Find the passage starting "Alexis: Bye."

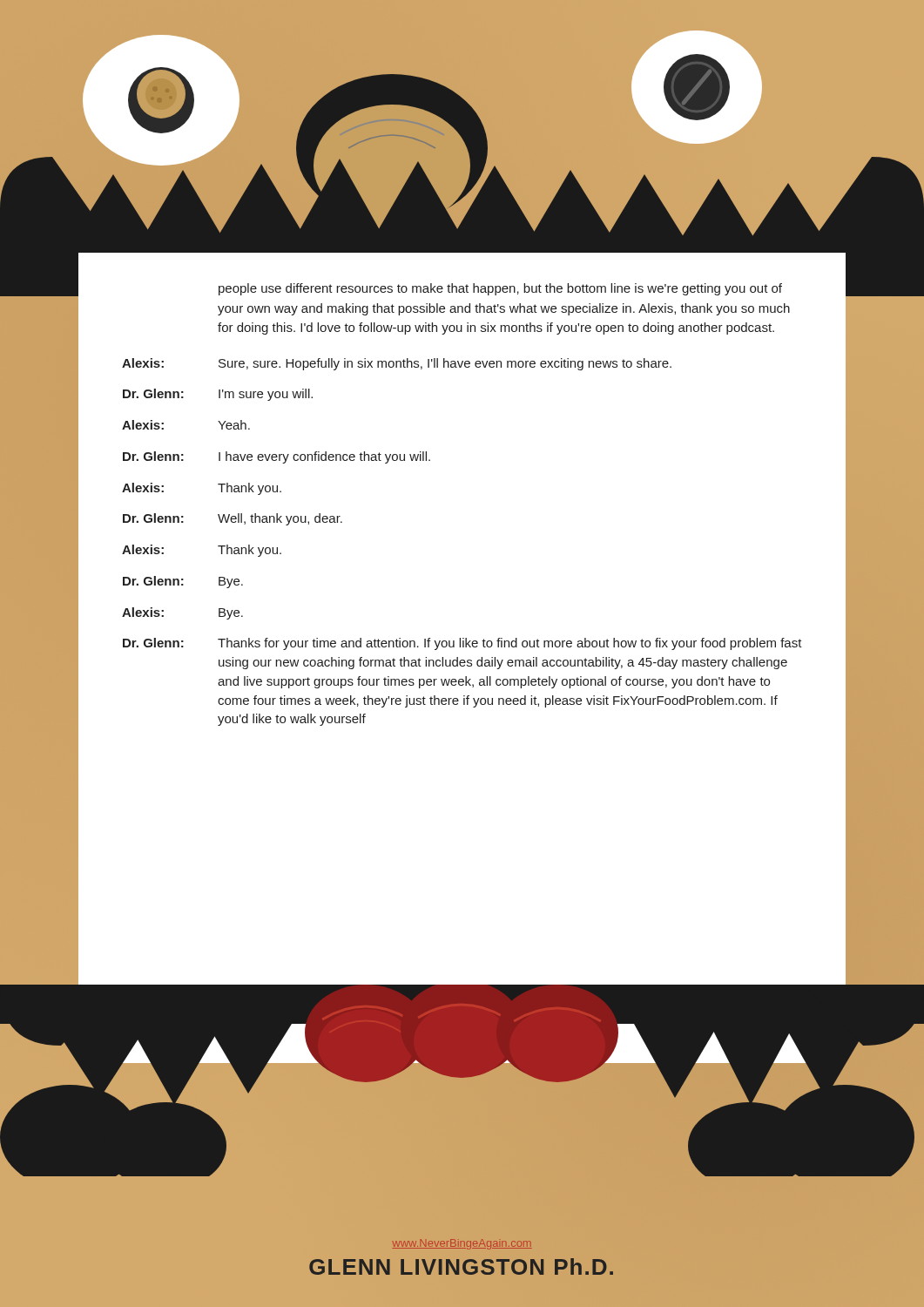point(142,613)
